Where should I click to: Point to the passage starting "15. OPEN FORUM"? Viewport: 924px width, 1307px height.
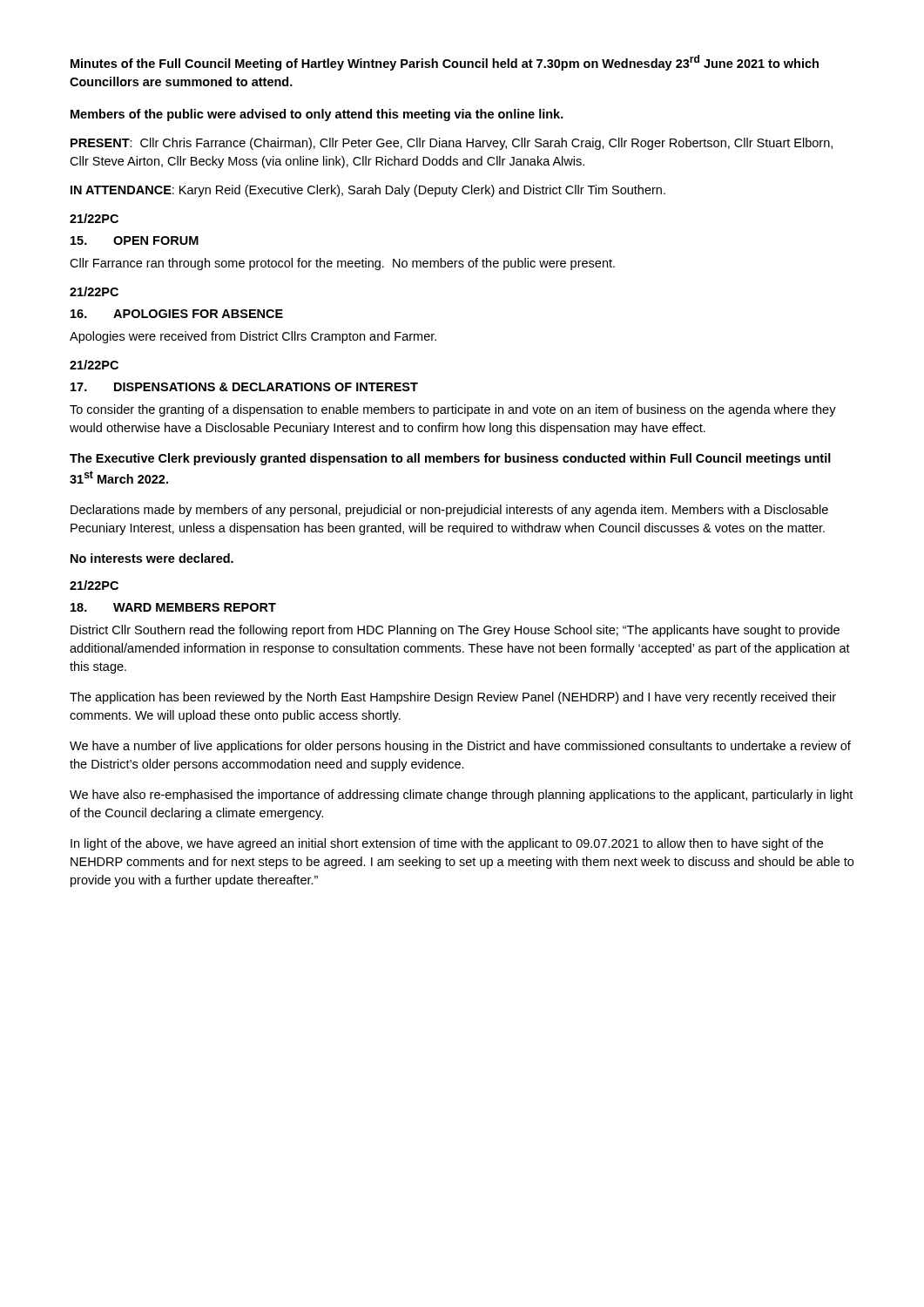pyautogui.click(x=135, y=240)
